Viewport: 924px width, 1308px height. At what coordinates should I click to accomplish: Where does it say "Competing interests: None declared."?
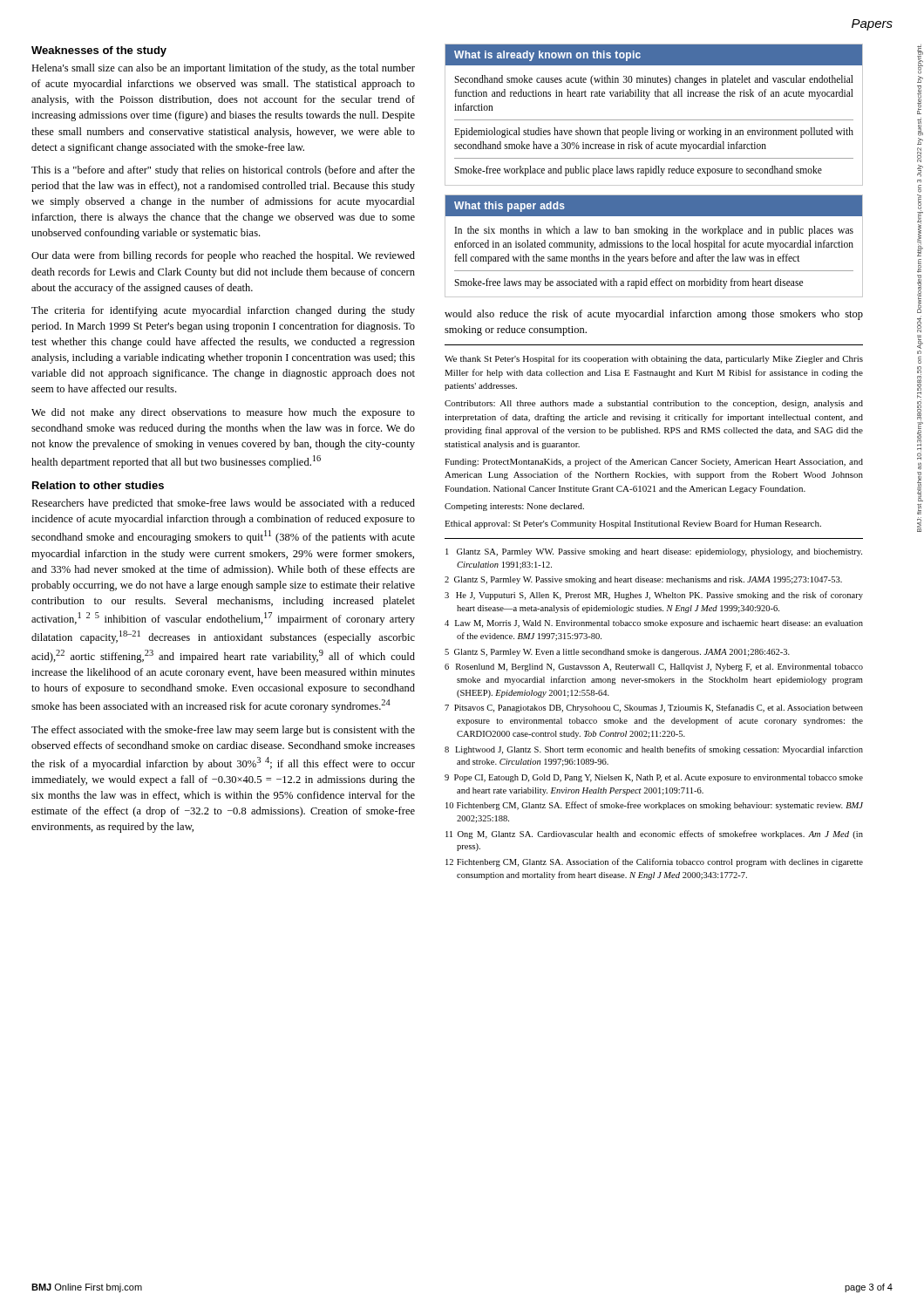coord(515,506)
